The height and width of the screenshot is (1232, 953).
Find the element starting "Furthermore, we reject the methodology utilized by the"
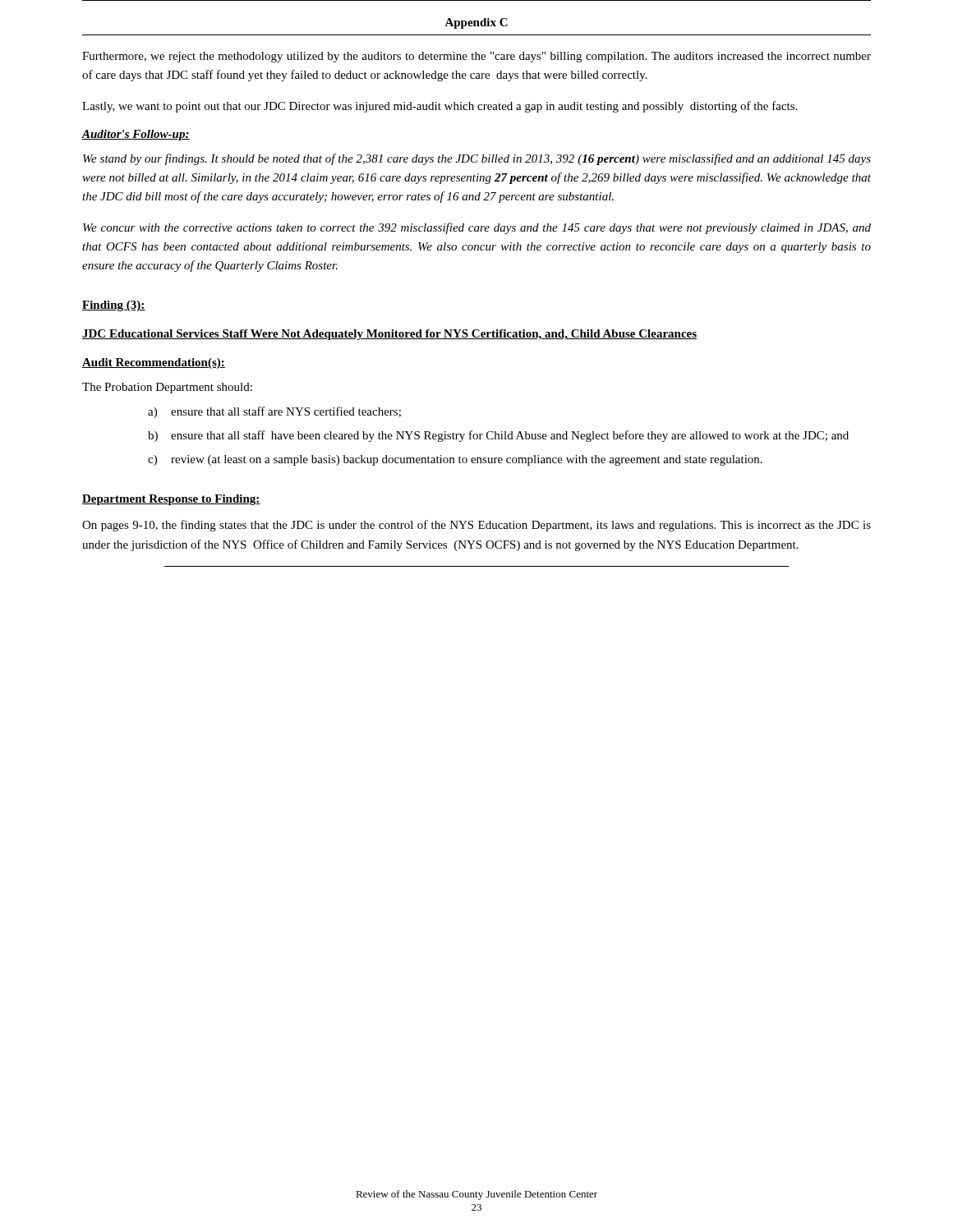[476, 65]
